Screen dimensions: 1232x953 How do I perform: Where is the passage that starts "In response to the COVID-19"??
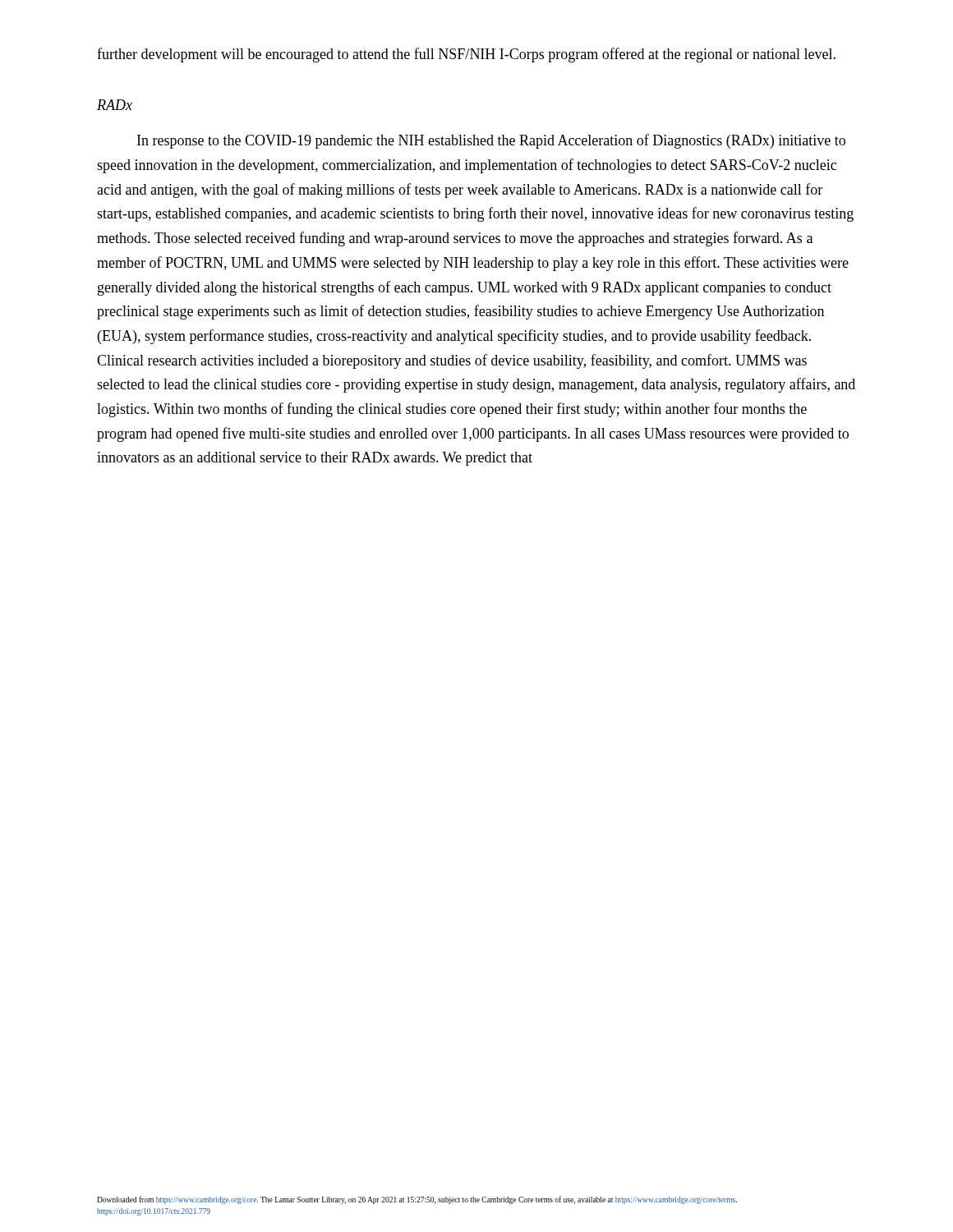(476, 300)
